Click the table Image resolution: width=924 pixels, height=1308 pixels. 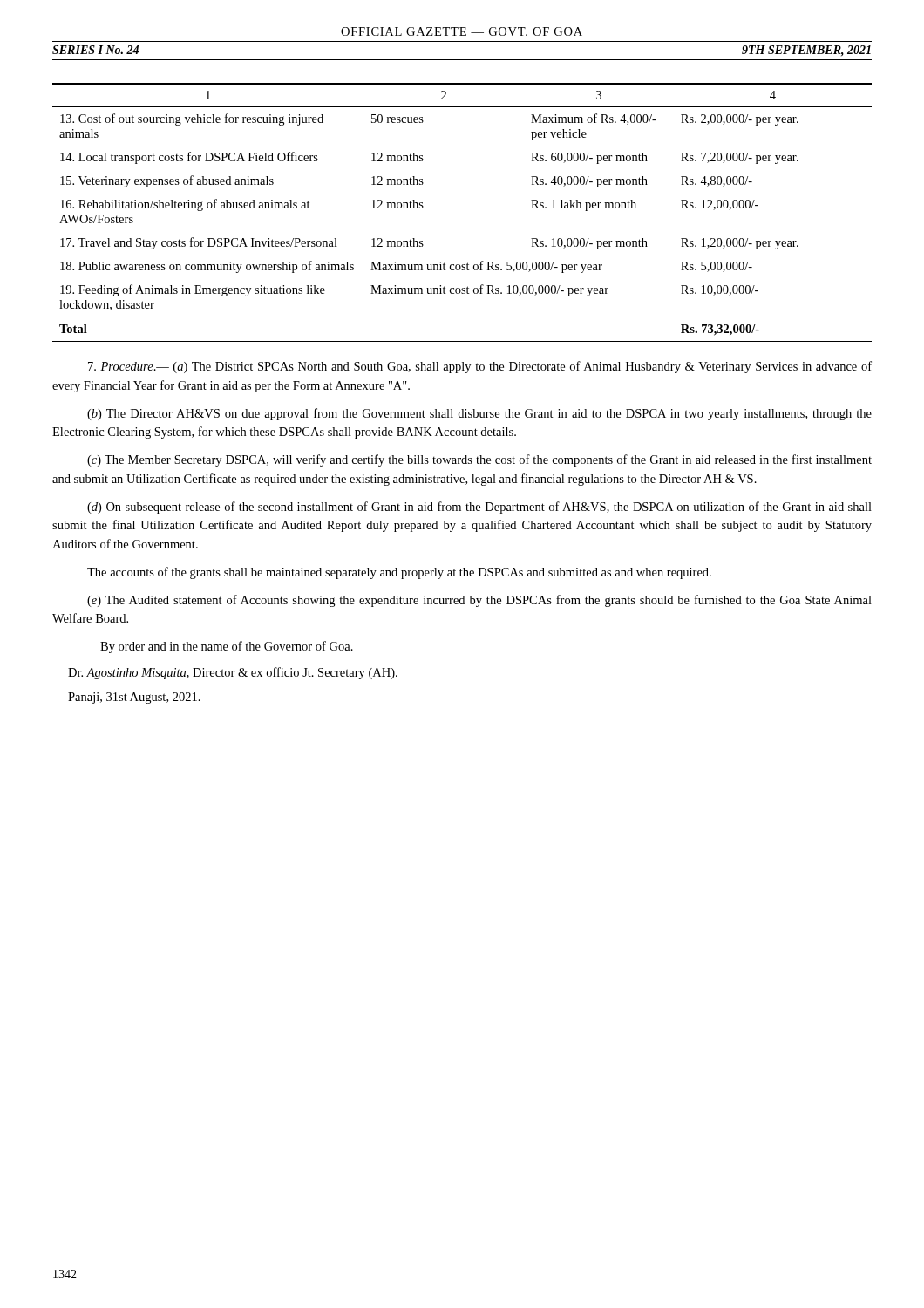pos(462,212)
